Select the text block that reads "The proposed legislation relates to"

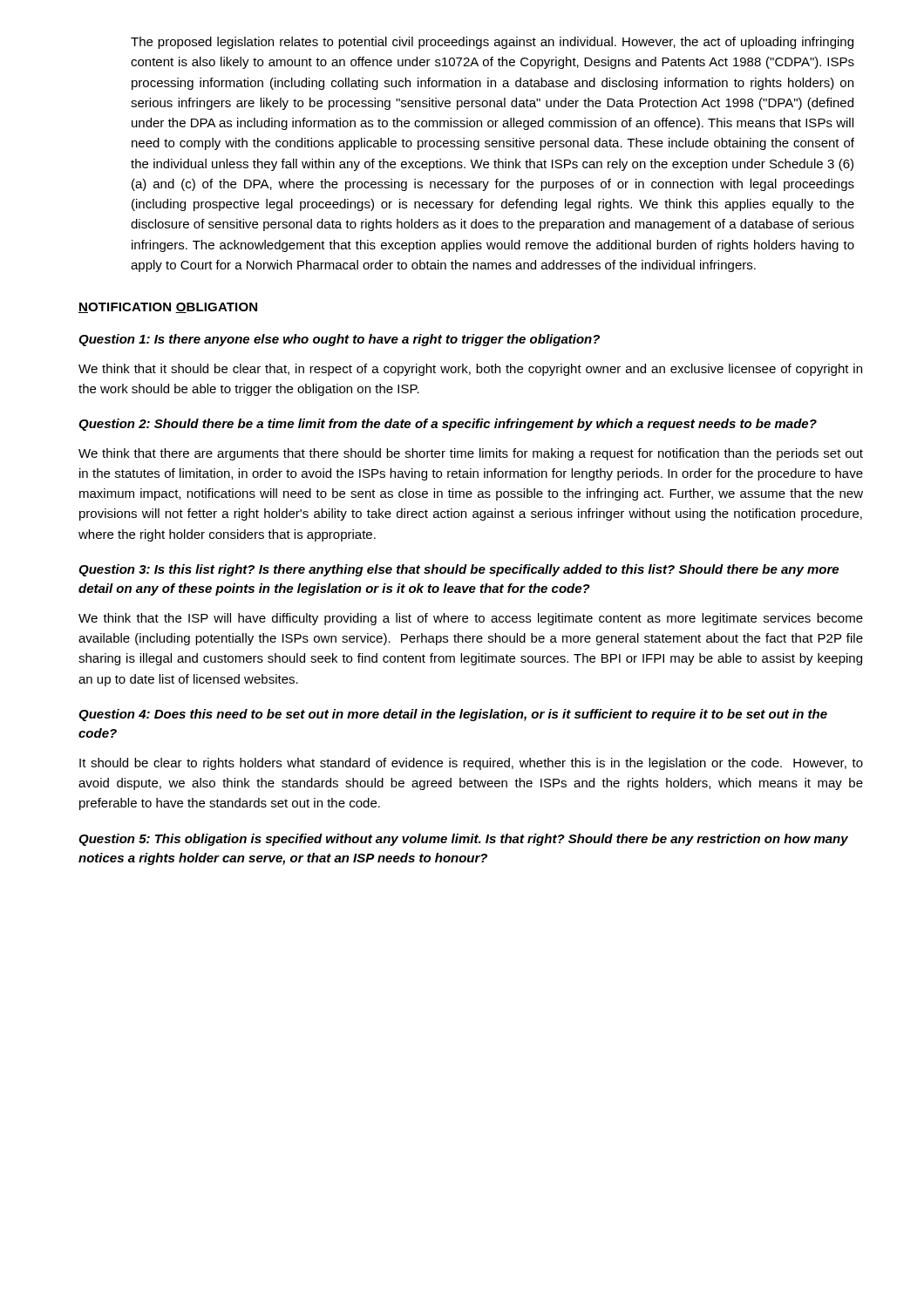(x=492, y=153)
